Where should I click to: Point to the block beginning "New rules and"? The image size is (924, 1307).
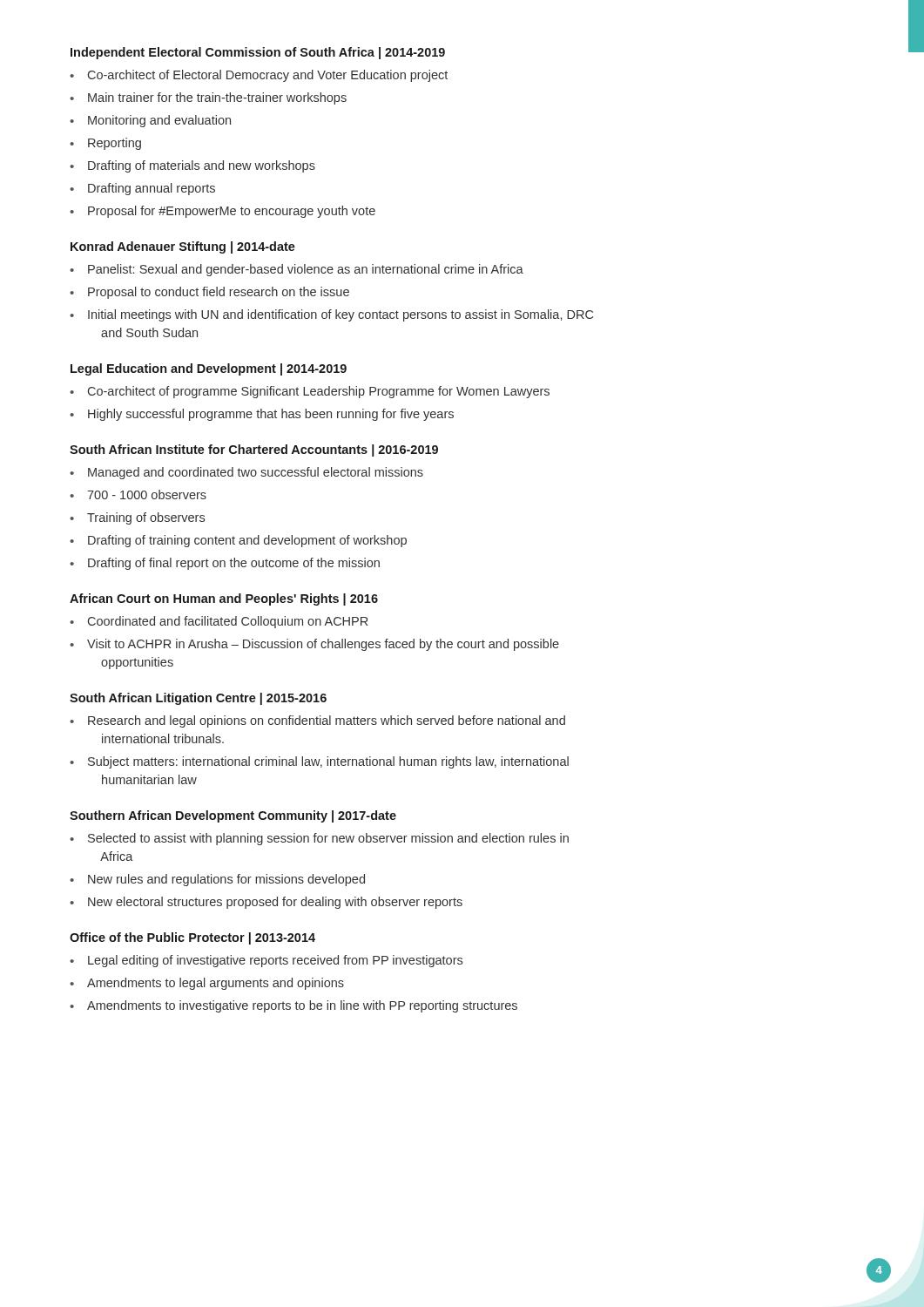[226, 880]
